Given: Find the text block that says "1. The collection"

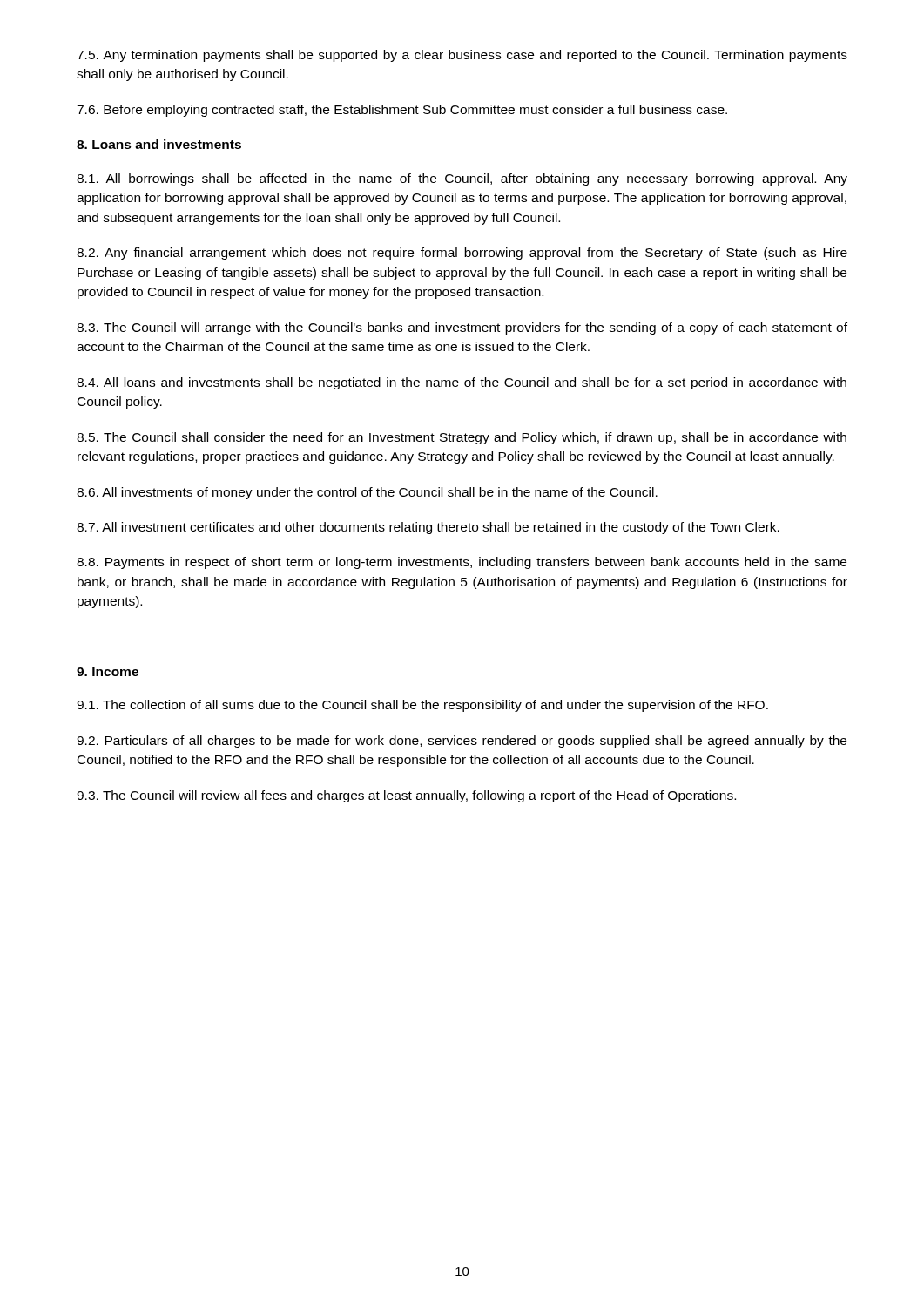Looking at the screenshot, I should point(423,705).
